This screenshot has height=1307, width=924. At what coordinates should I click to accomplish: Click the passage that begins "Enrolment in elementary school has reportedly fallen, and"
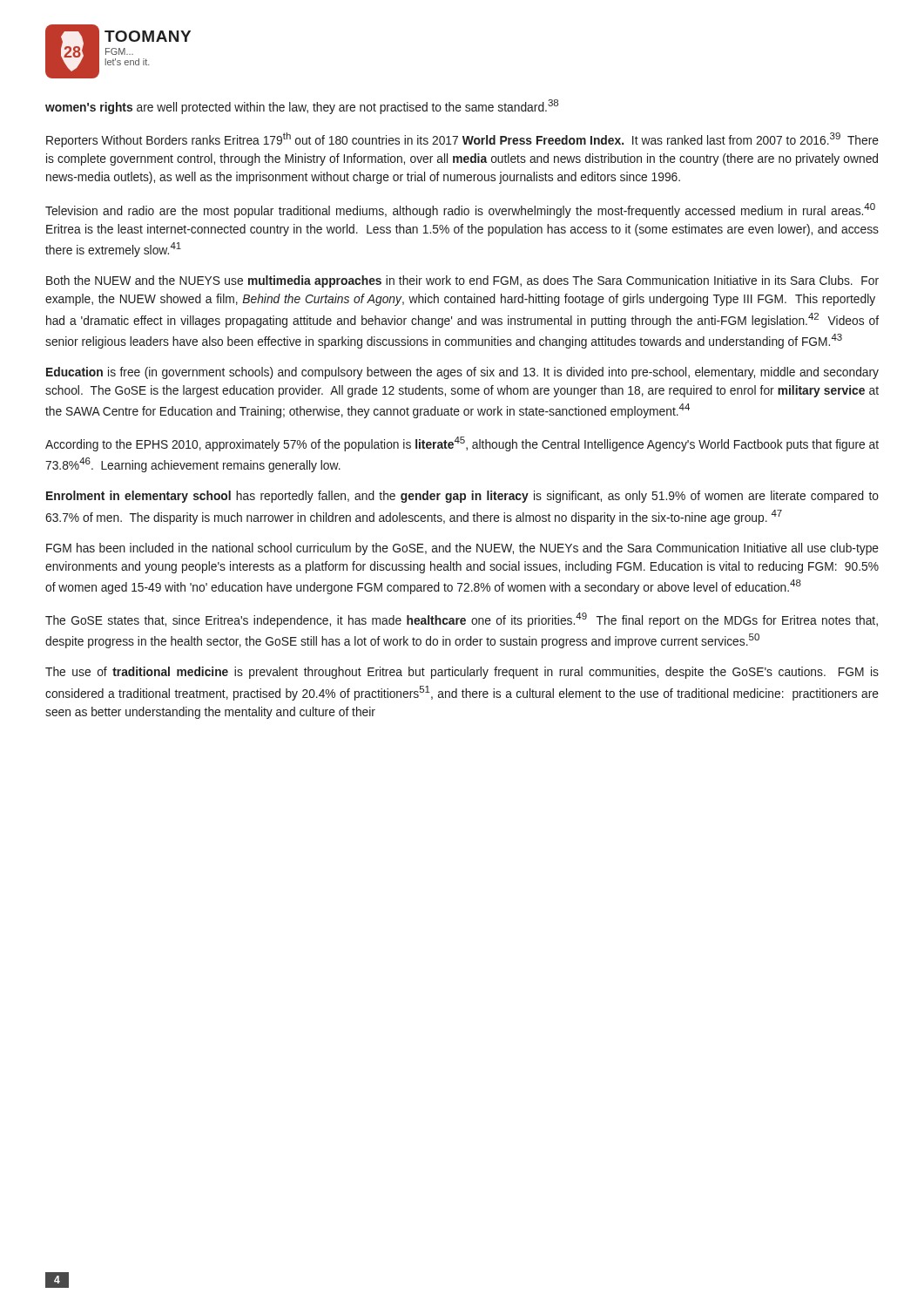pos(462,507)
